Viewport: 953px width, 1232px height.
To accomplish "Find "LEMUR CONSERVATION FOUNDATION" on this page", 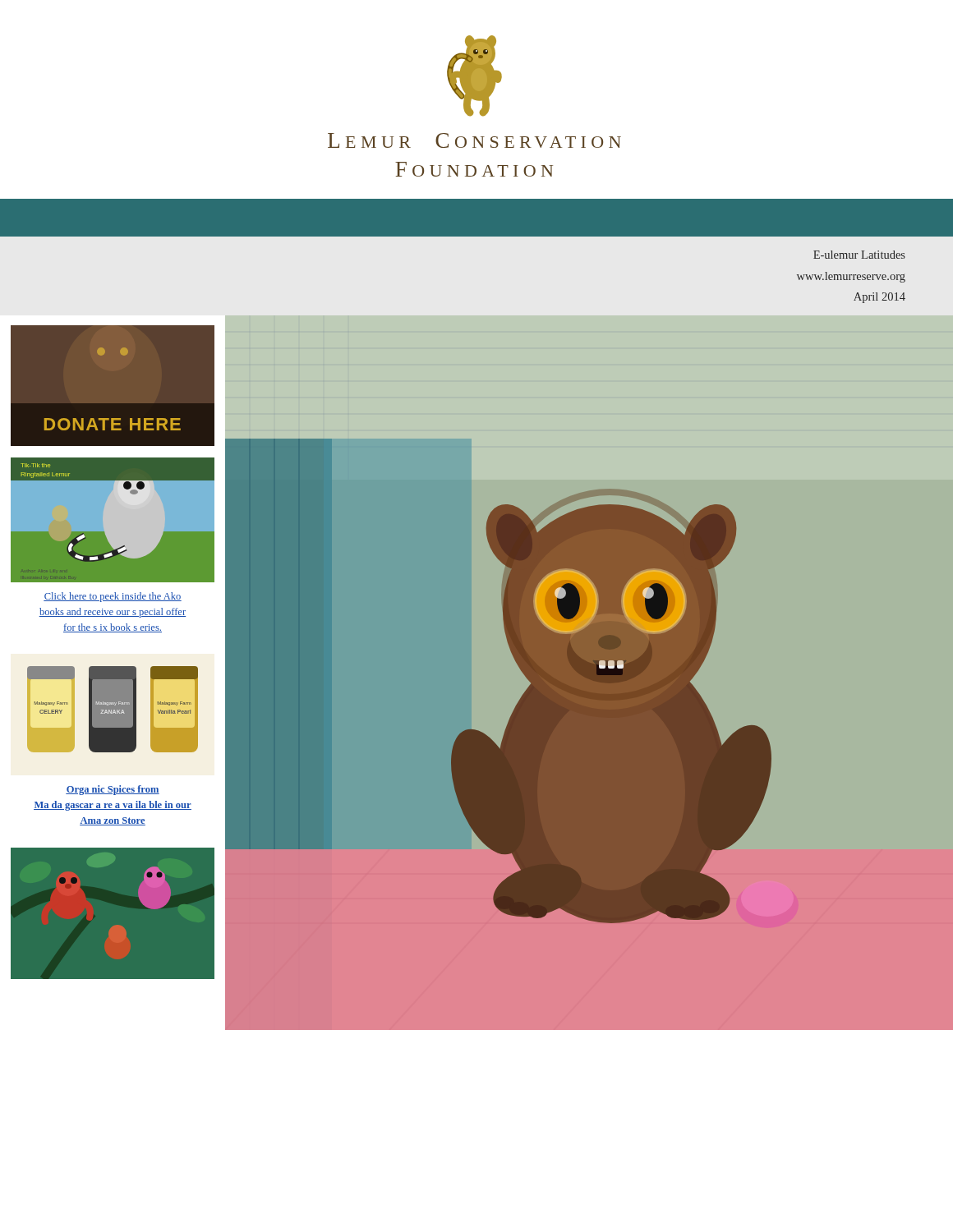I will (x=476, y=155).
